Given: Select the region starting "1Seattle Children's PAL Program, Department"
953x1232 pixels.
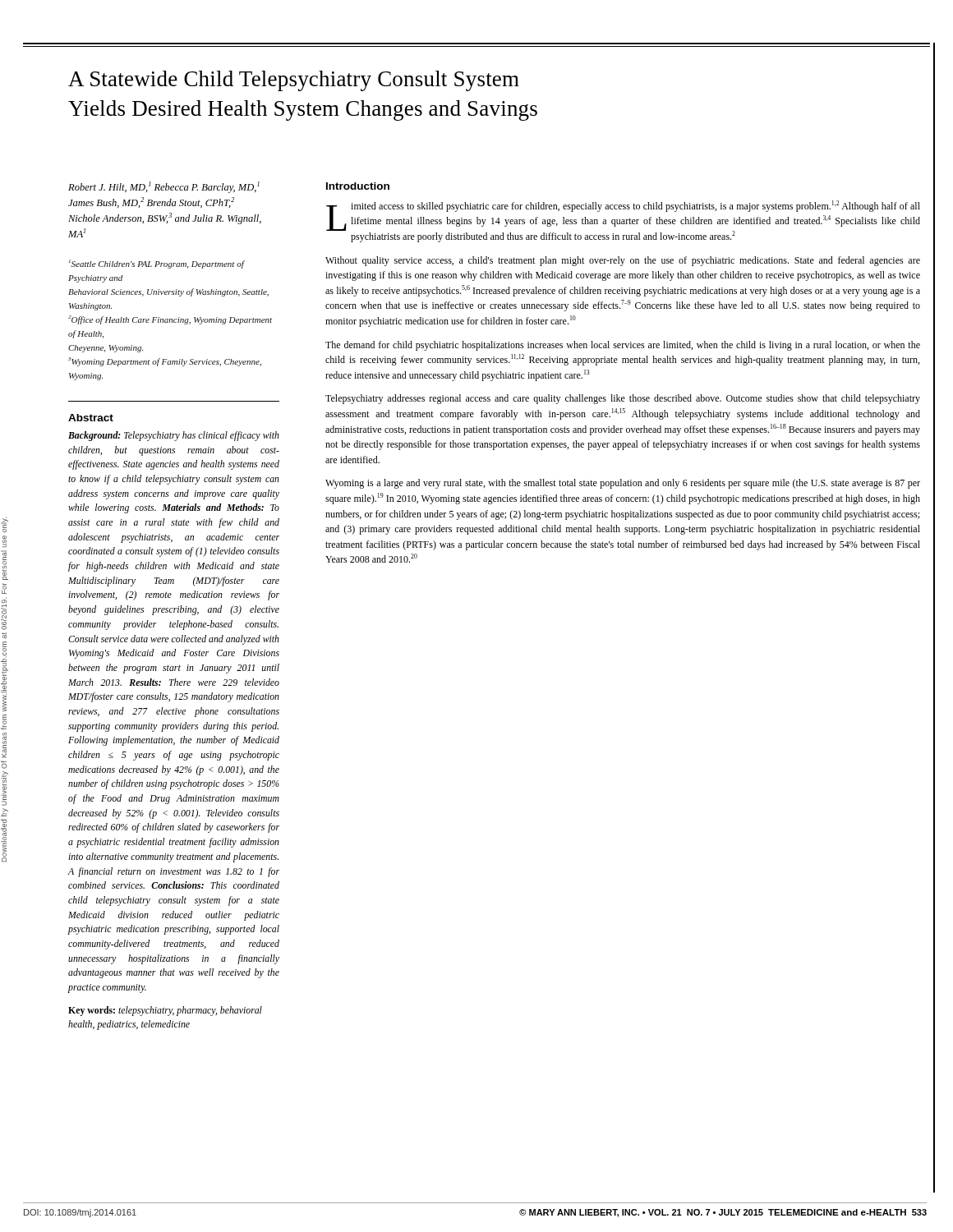Looking at the screenshot, I should [170, 319].
